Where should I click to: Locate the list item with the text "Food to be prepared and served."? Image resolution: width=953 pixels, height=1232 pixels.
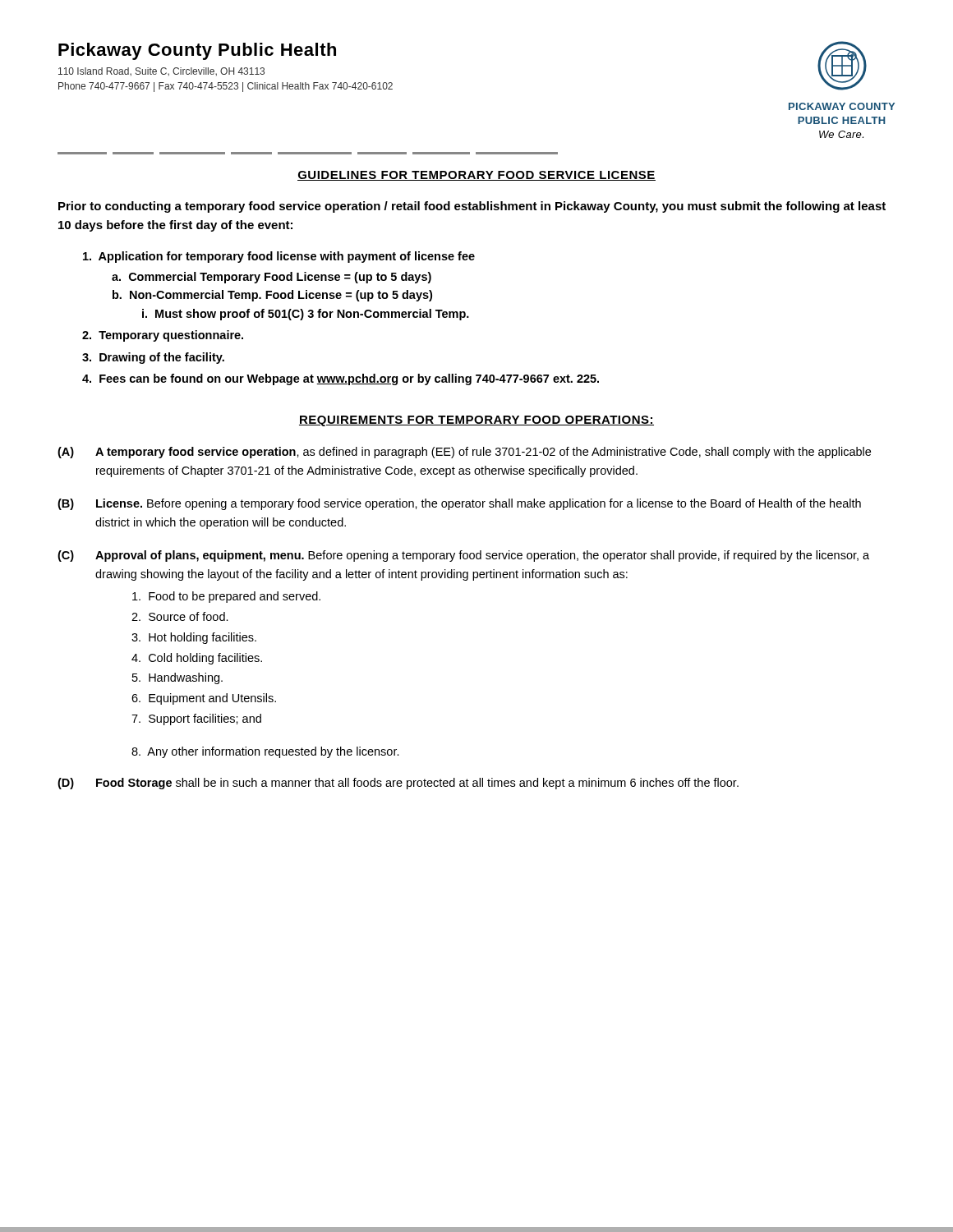coord(226,596)
